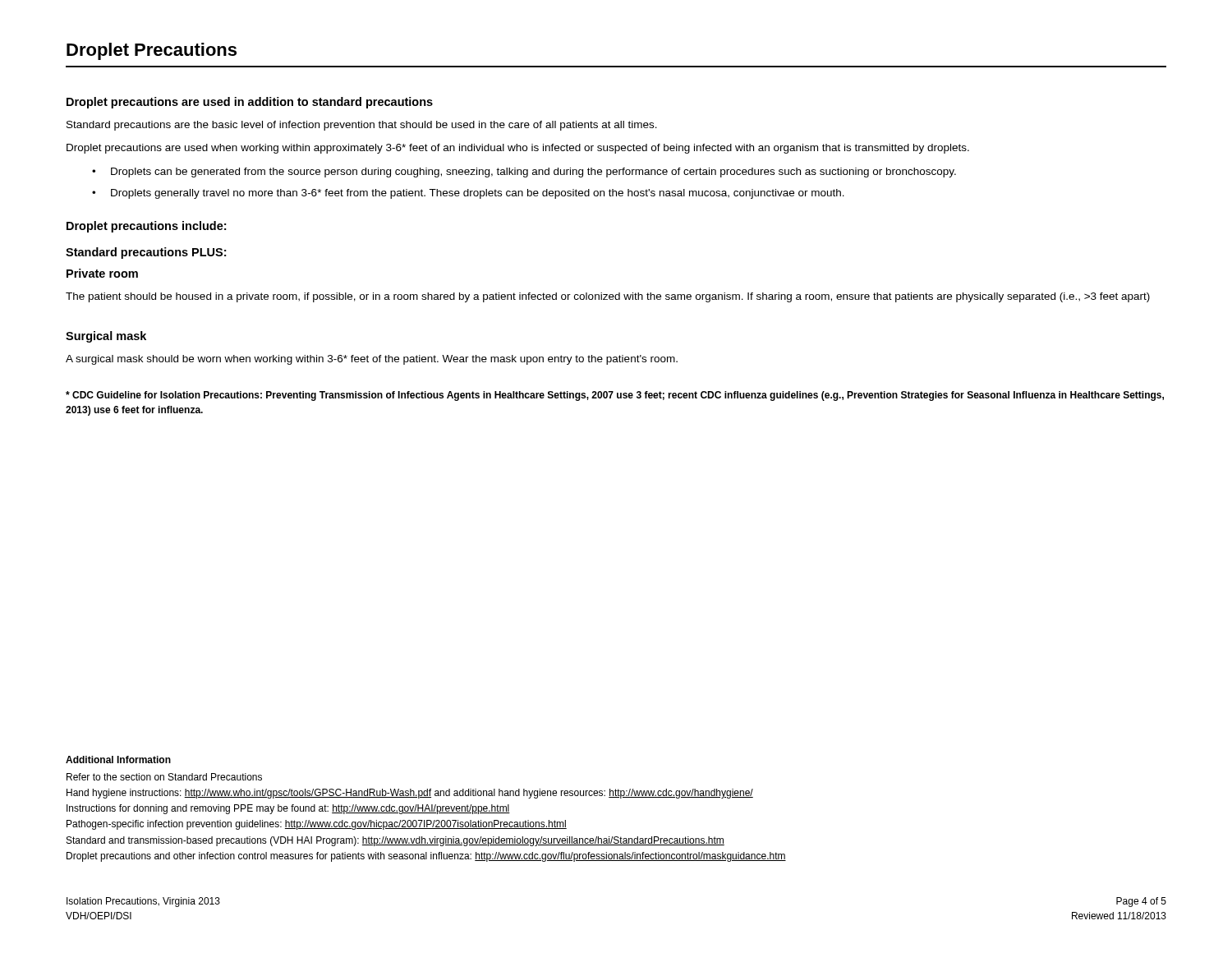The width and height of the screenshot is (1232, 953).
Task: Find the text block with the text "A surgical mask should be worn when"
Action: pos(616,359)
